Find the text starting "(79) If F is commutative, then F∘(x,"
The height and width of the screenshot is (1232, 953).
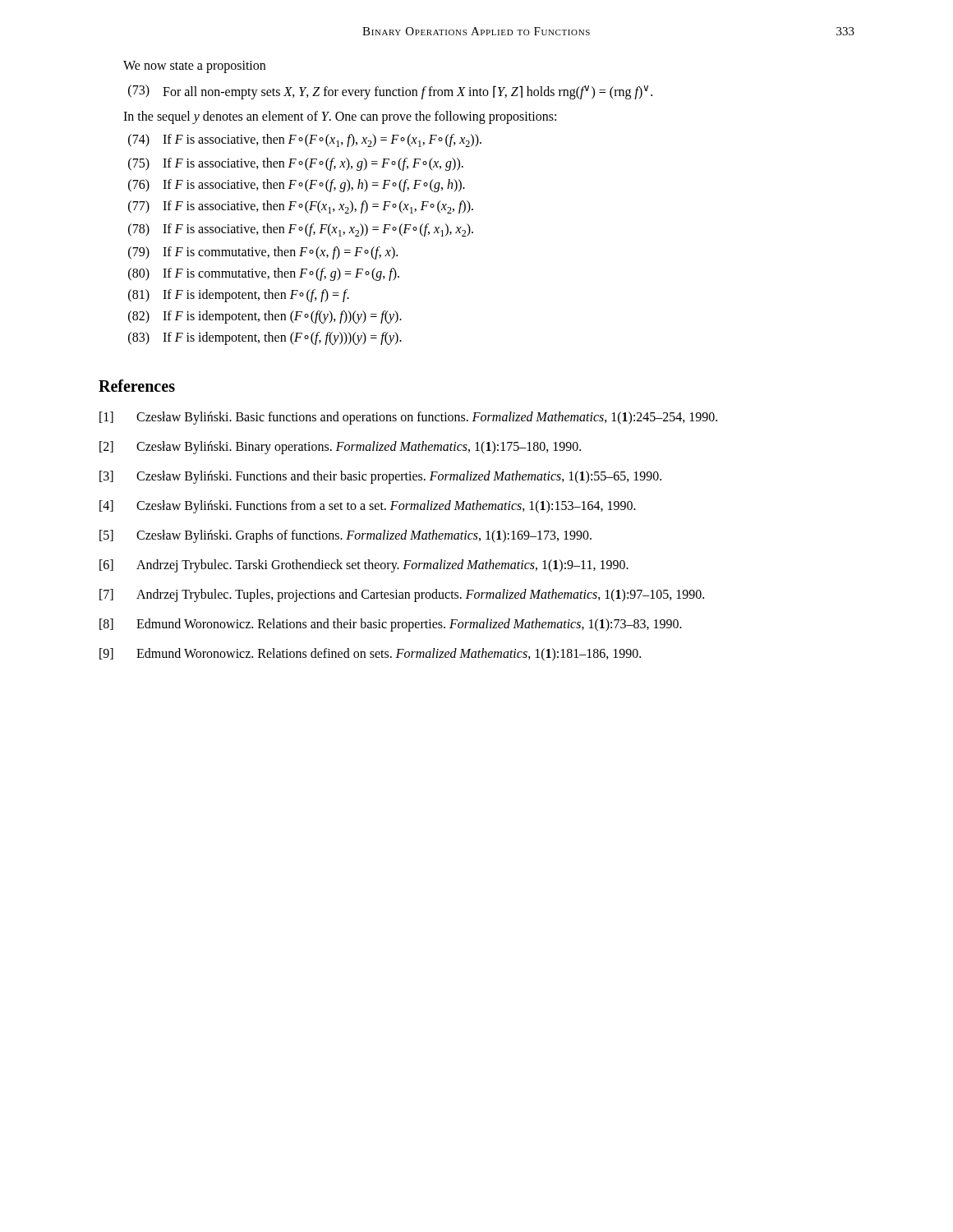click(263, 253)
